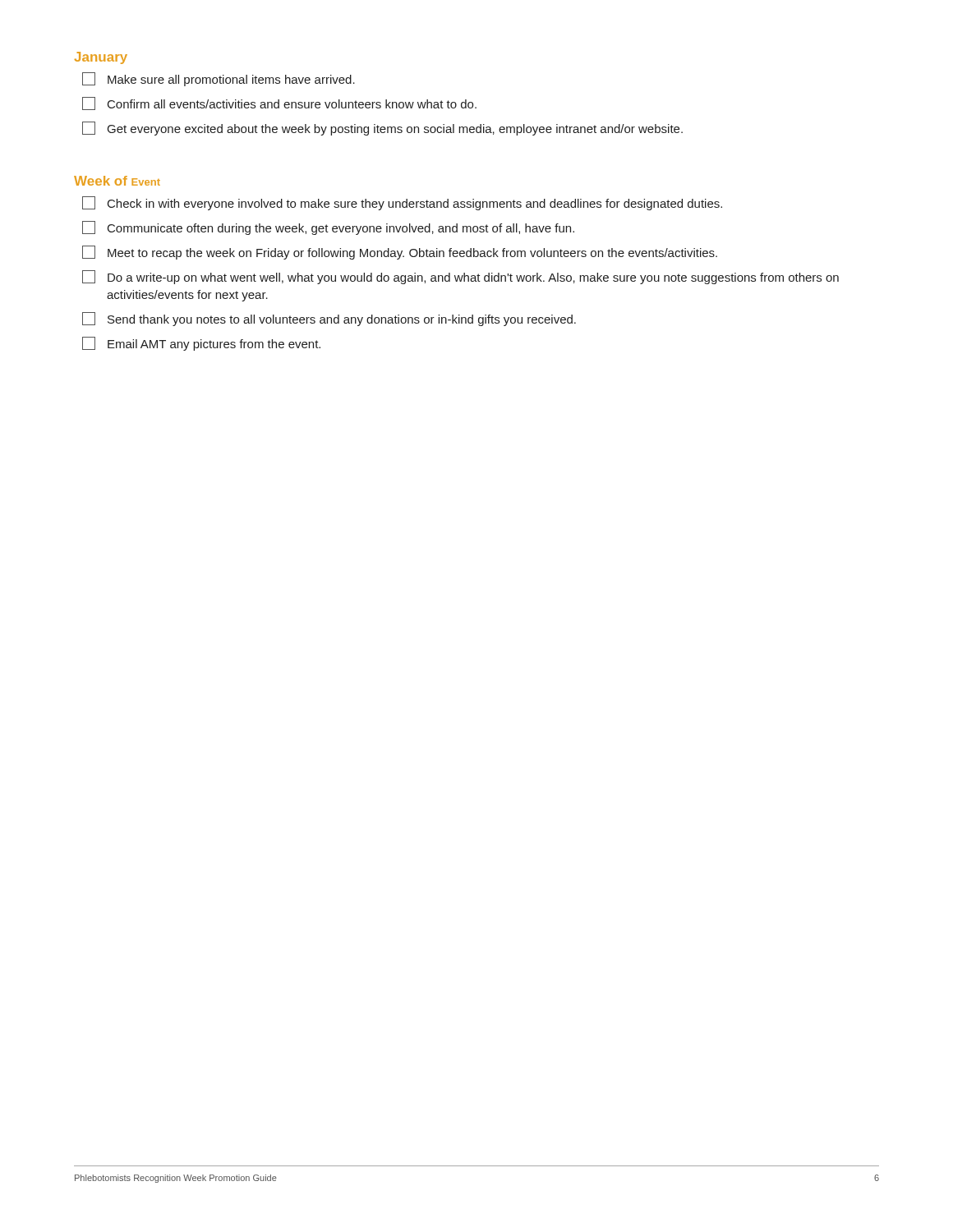Viewport: 953px width, 1232px height.
Task: Click on the element starting "Do a write-up on"
Action: click(x=481, y=286)
